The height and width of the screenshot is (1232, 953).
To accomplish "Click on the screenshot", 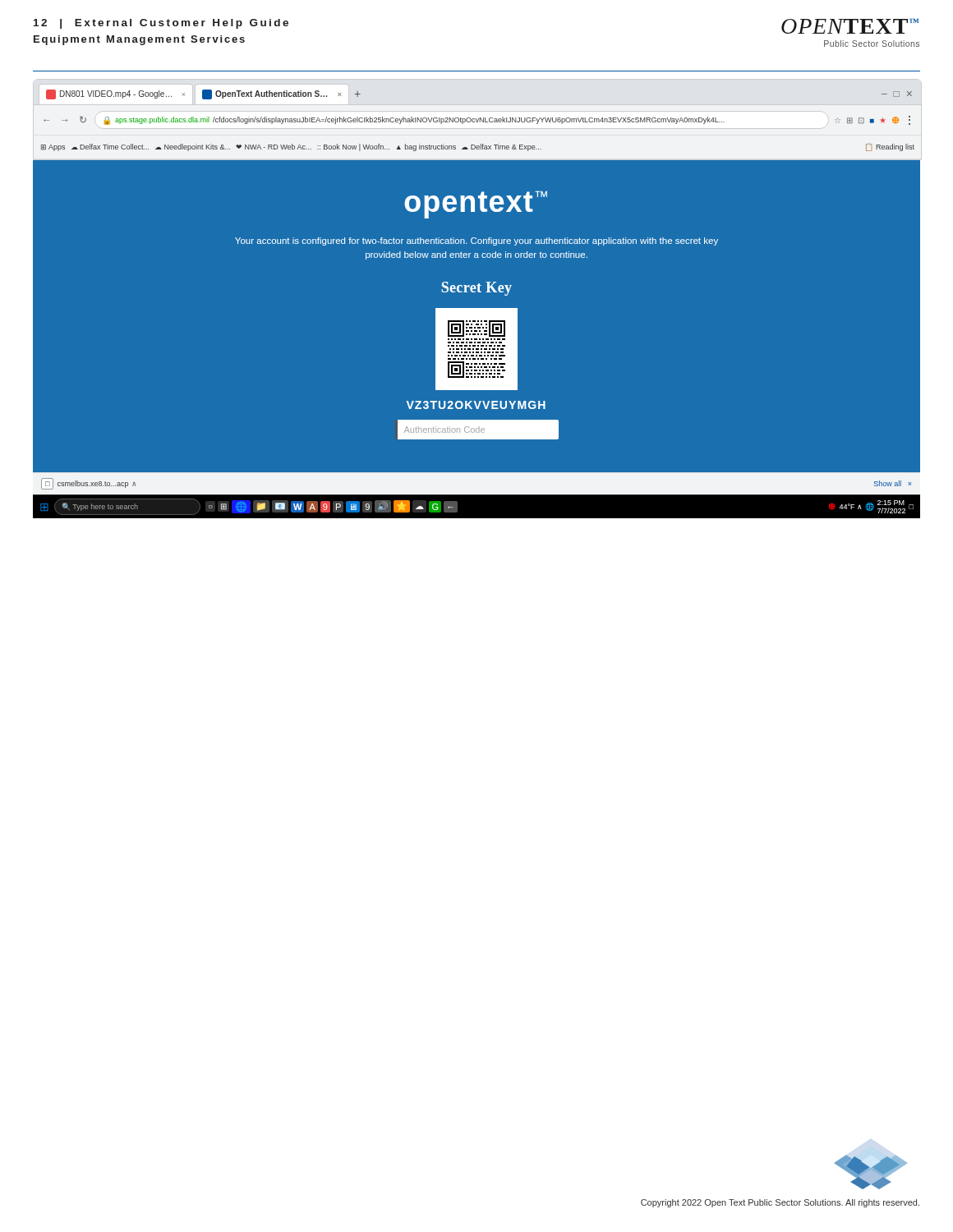I will point(476,298).
